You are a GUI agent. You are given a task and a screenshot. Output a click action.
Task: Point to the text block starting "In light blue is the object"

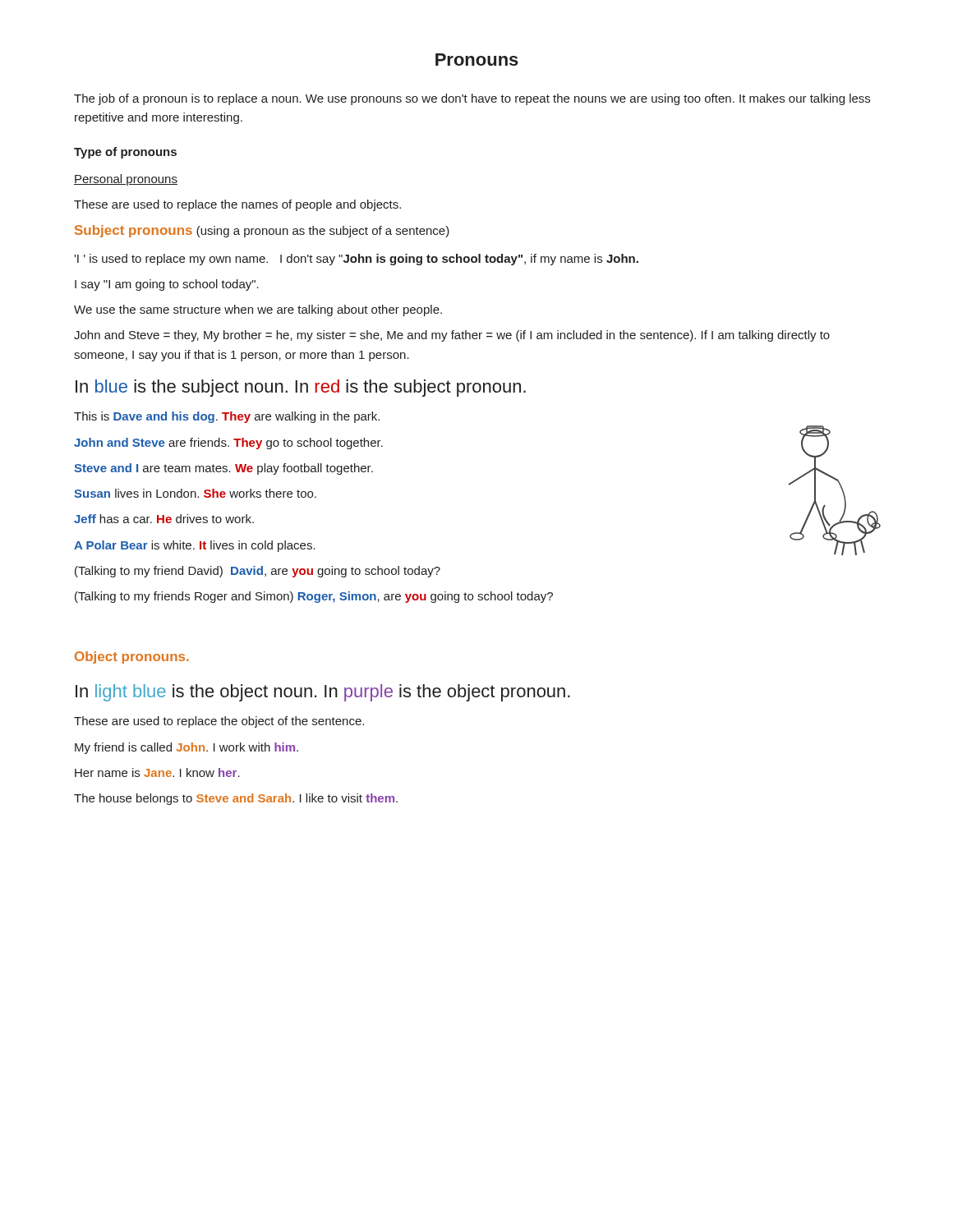tap(476, 692)
